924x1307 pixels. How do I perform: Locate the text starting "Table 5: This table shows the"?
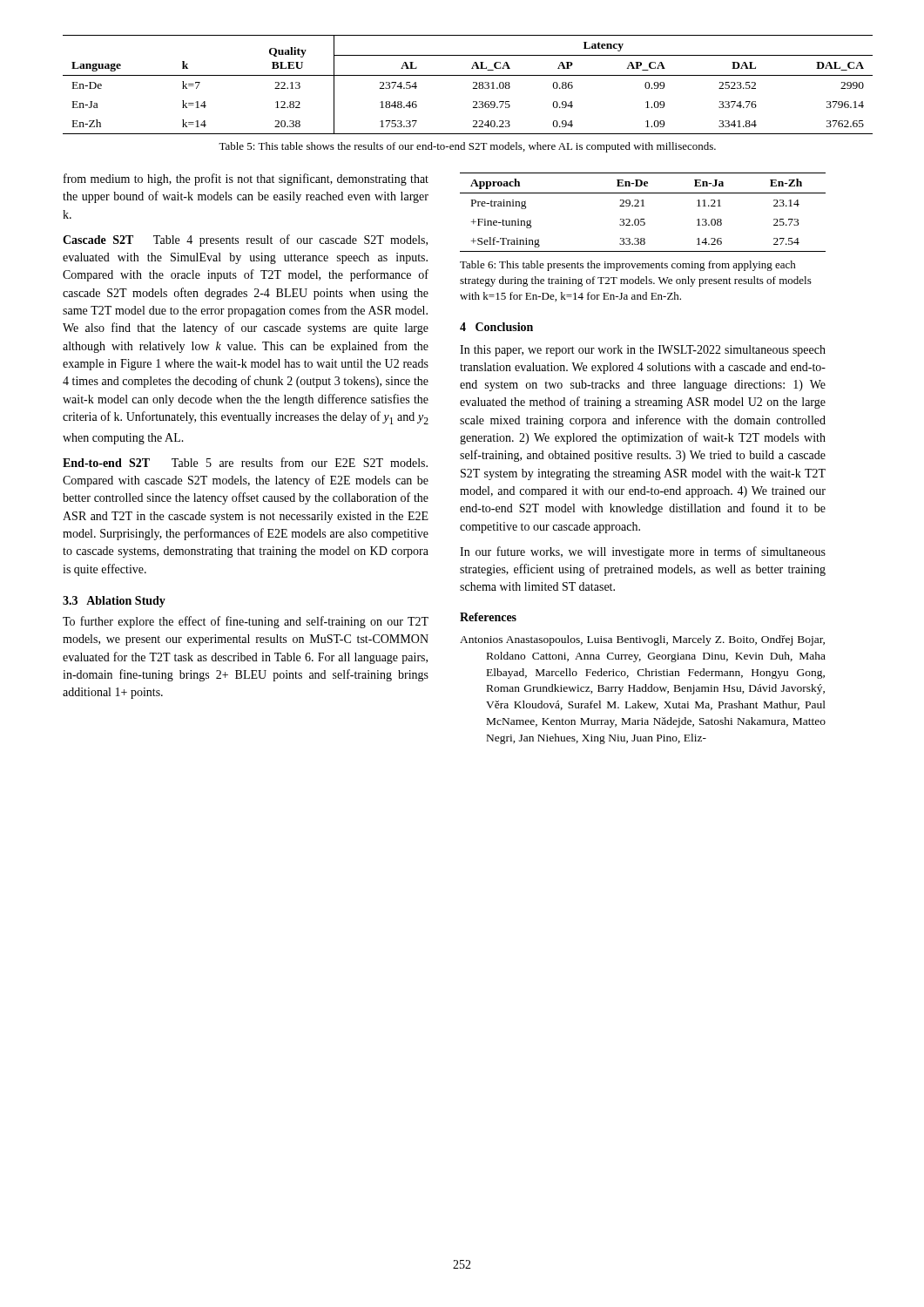(x=468, y=146)
